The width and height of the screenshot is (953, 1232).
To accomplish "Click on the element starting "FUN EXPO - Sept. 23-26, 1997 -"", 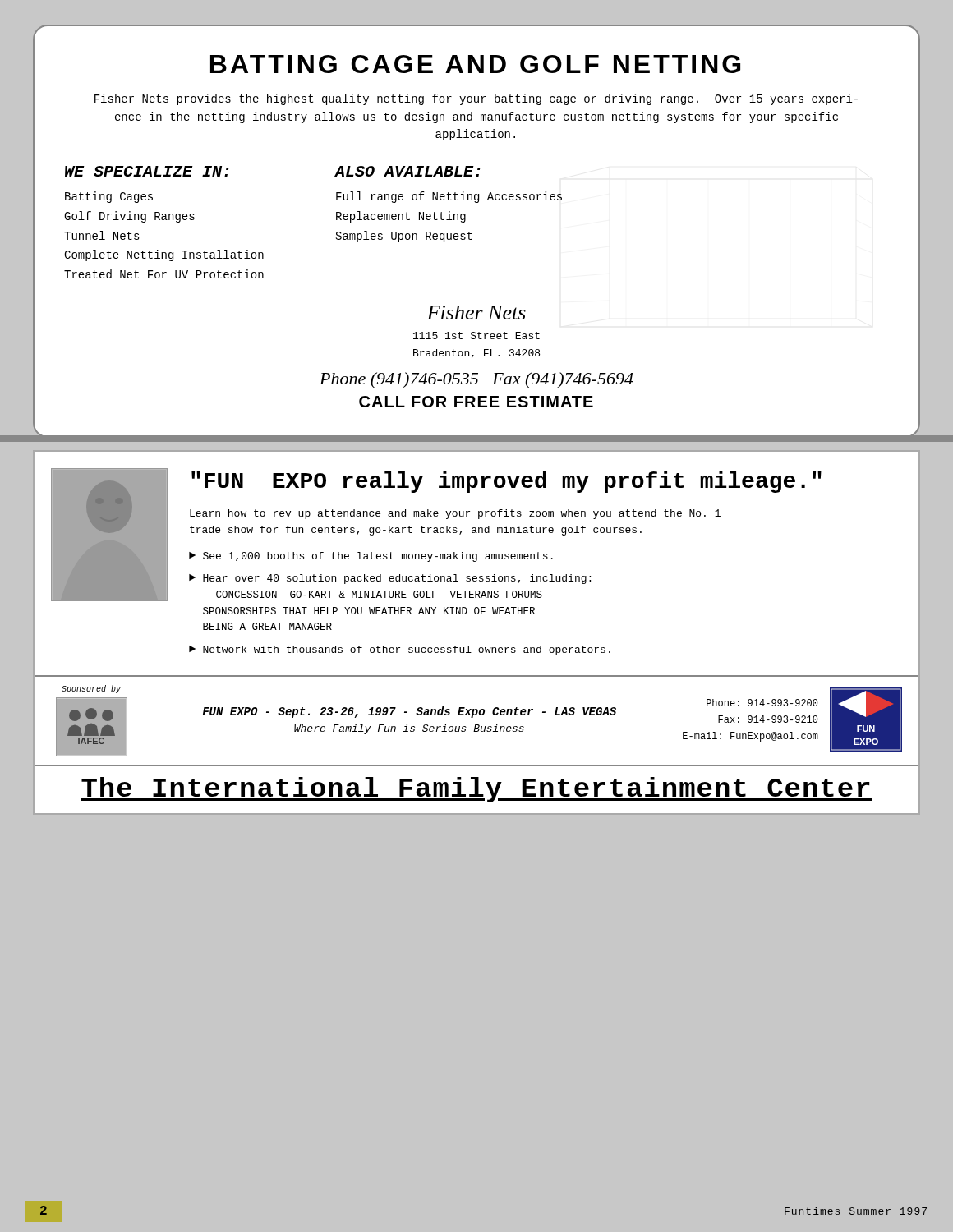I will click(x=409, y=720).
